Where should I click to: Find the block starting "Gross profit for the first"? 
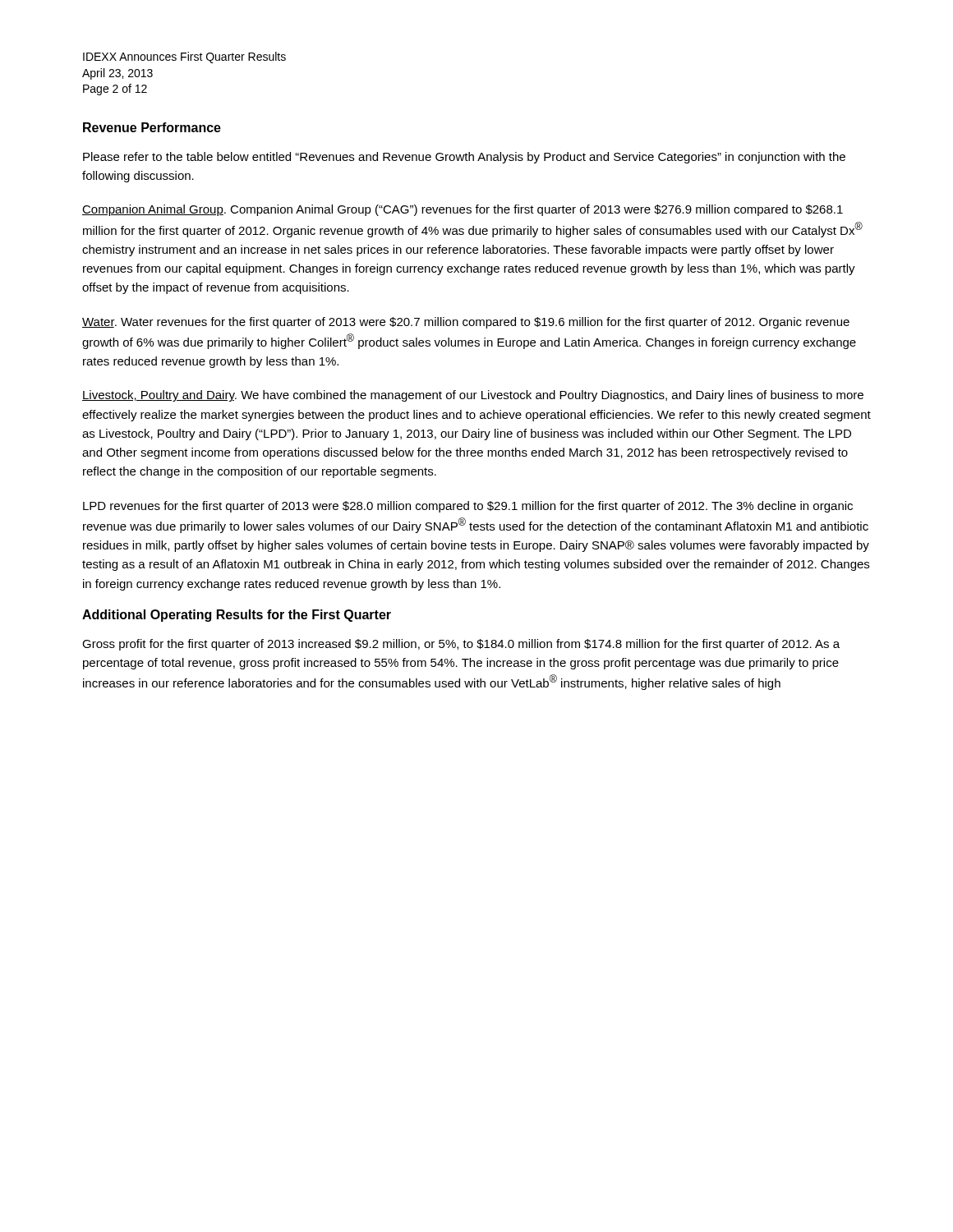[461, 663]
